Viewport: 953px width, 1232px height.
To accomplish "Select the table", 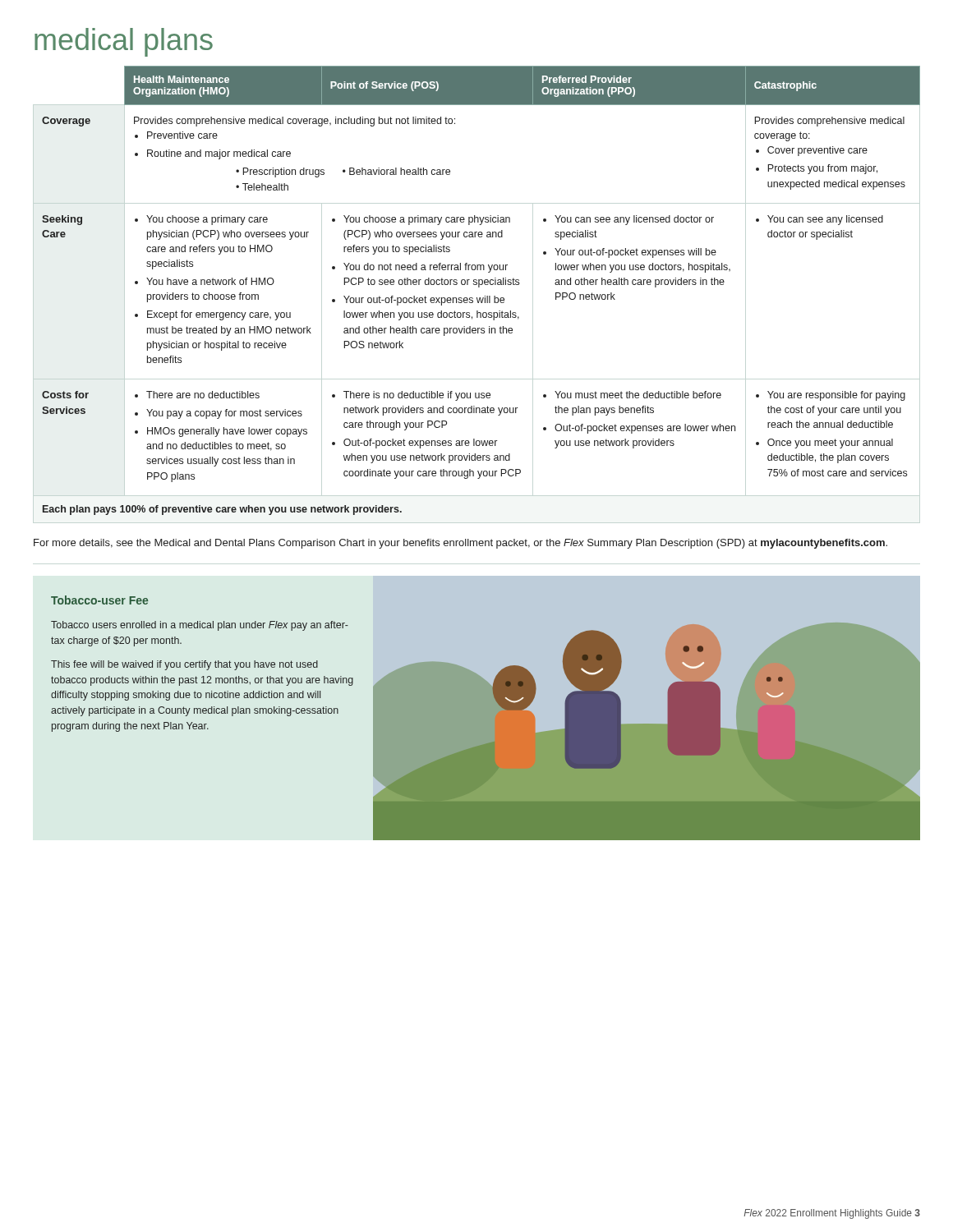I will click(476, 294).
